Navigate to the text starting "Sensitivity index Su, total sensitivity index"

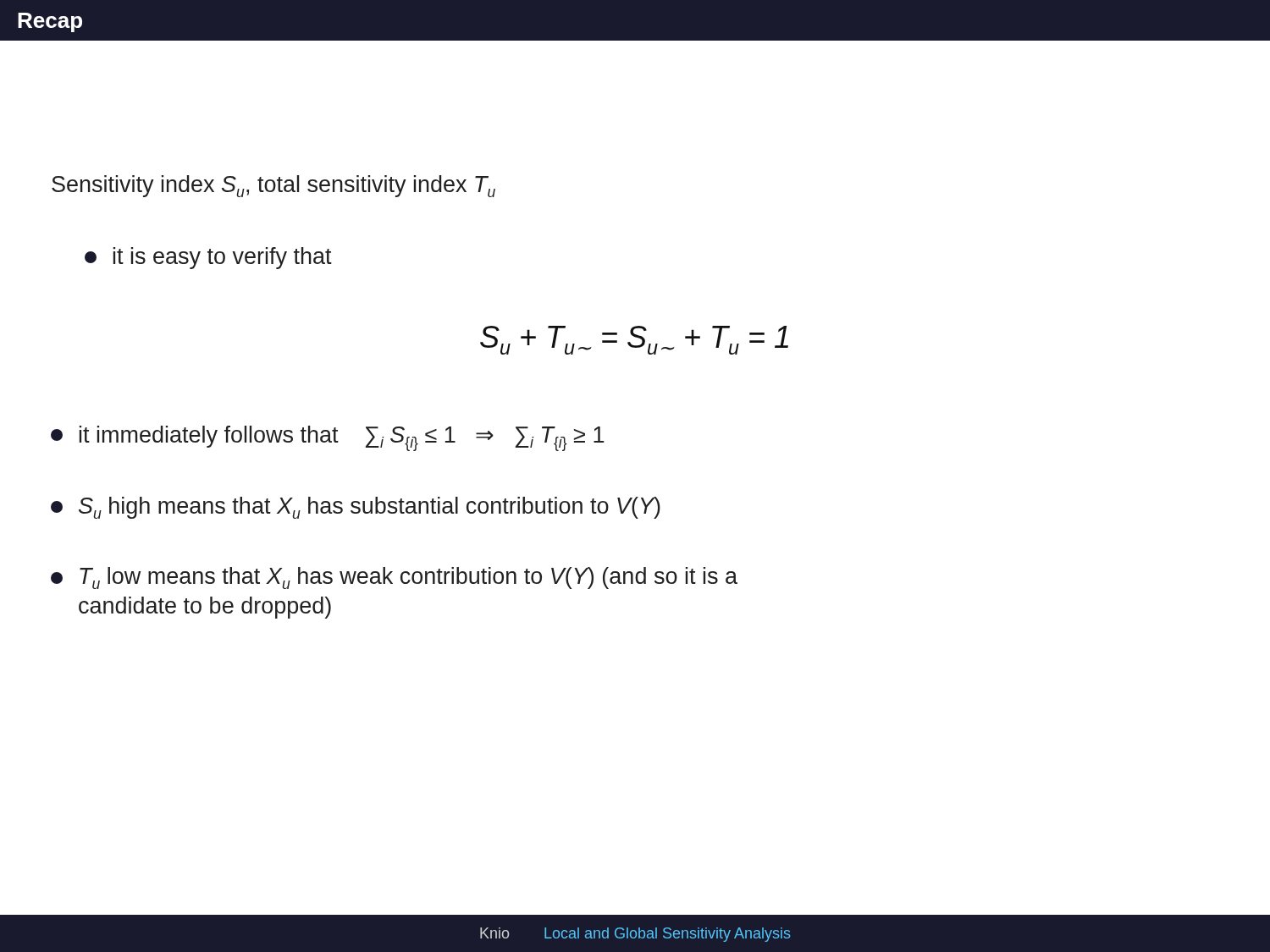(x=273, y=186)
